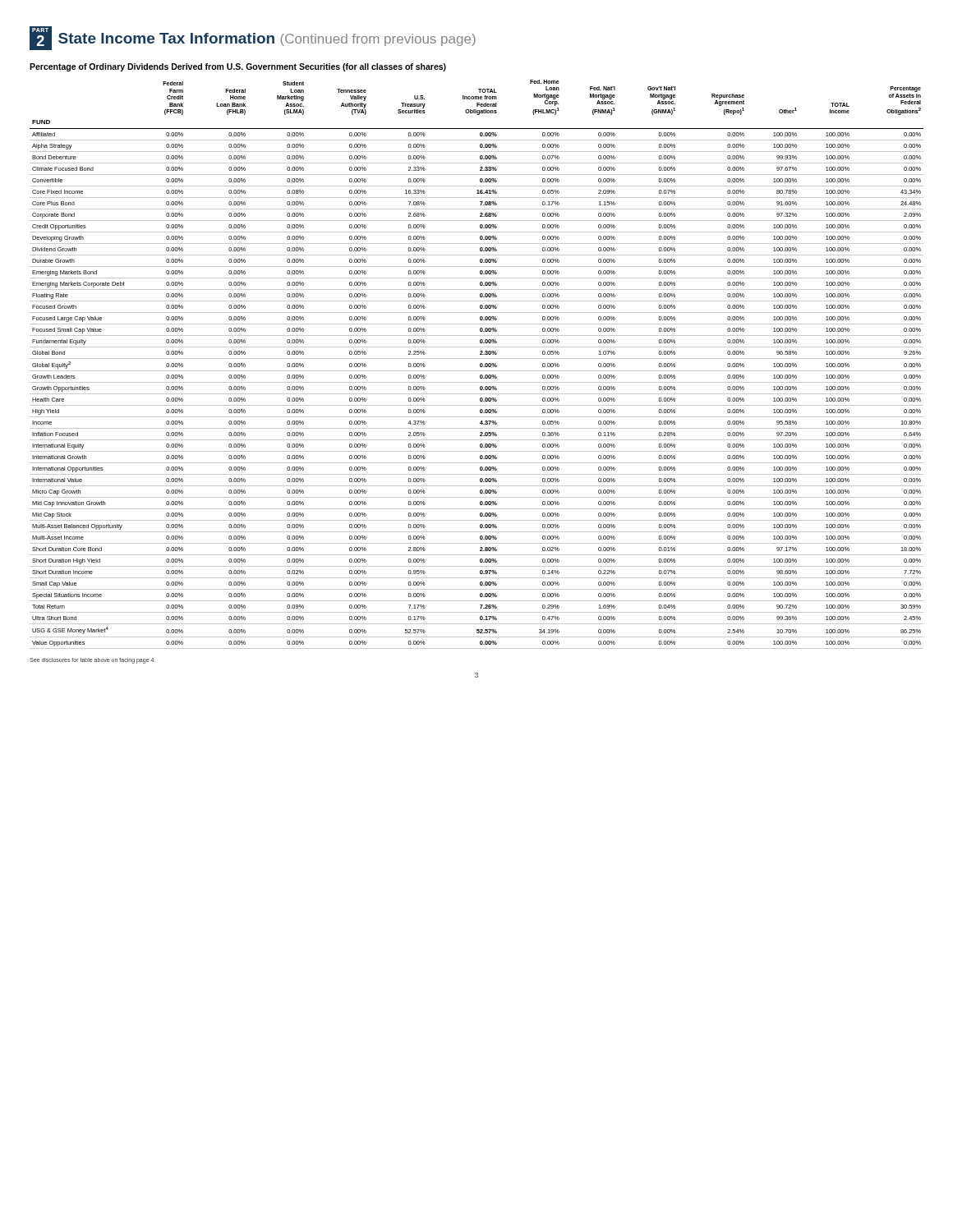Select the passage starting "Percentage of Ordinary Dividends Derived from U.S. Government"
The height and width of the screenshot is (1232, 953).
[x=238, y=67]
